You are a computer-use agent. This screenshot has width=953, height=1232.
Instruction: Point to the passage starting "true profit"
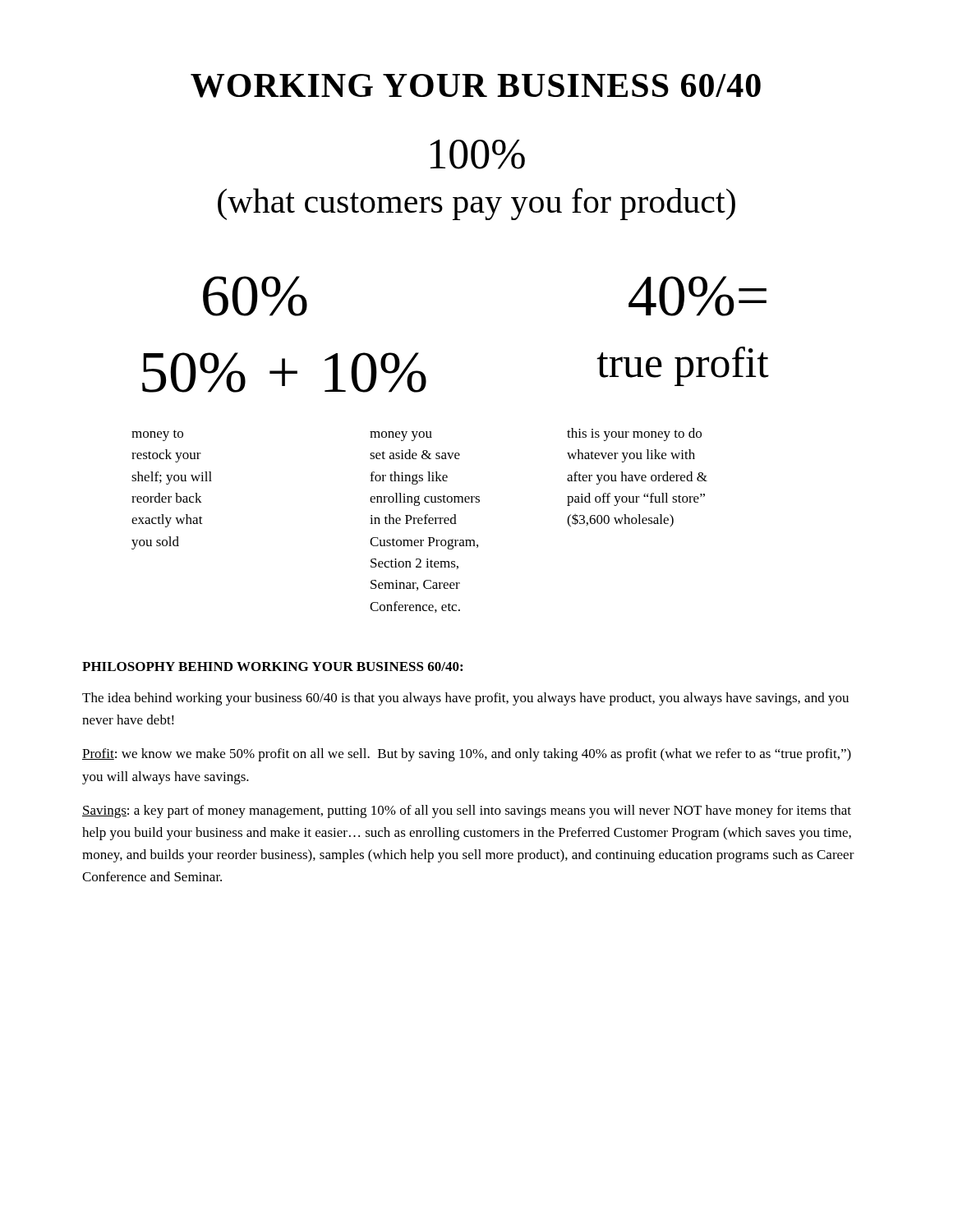[x=683, y=363]
